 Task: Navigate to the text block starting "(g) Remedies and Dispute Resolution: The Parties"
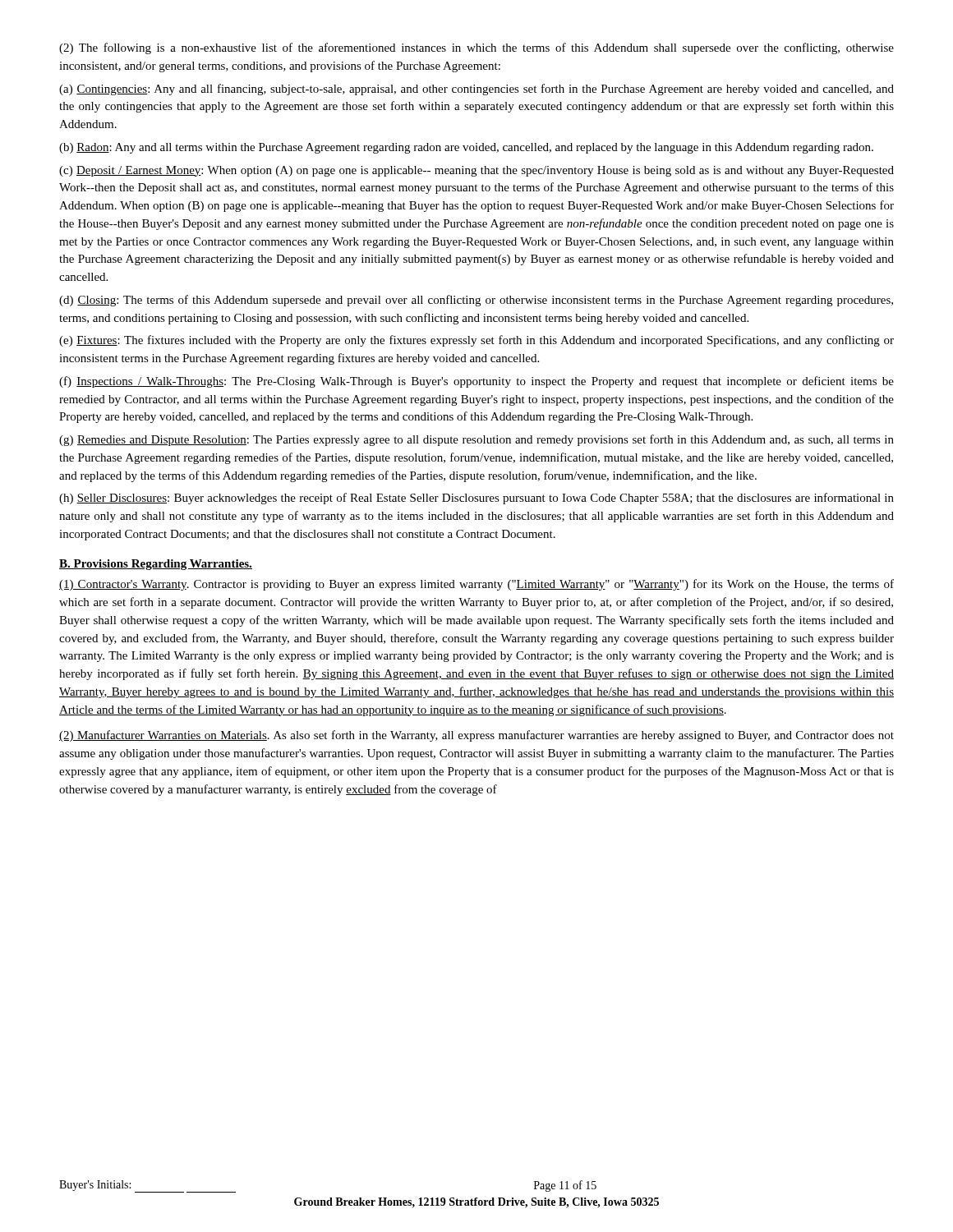476,458
